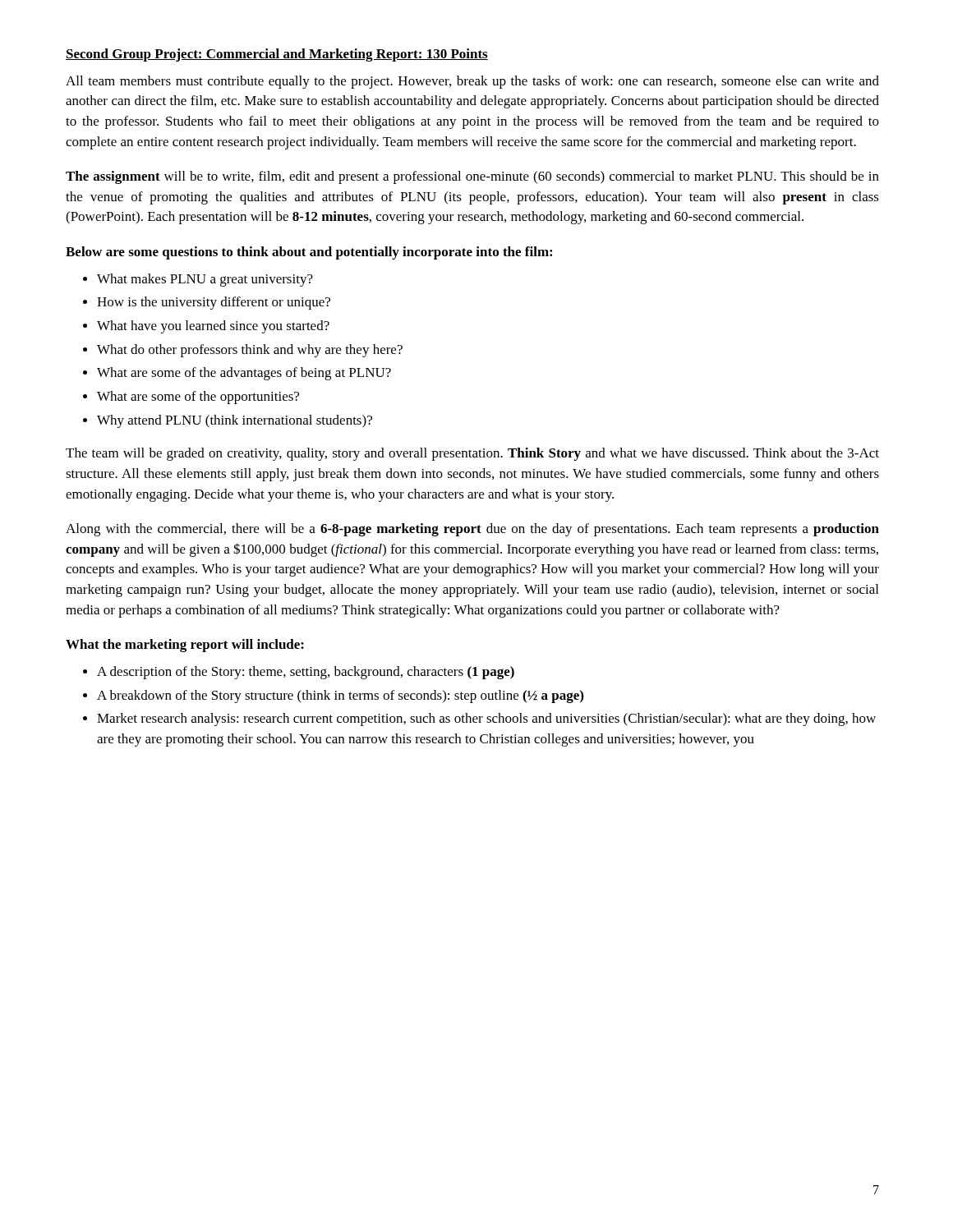Point to the block beginning "A breakdown of the"
Image resolution: width=953 pixels, height=1232 pixels.
pos(488,696)
